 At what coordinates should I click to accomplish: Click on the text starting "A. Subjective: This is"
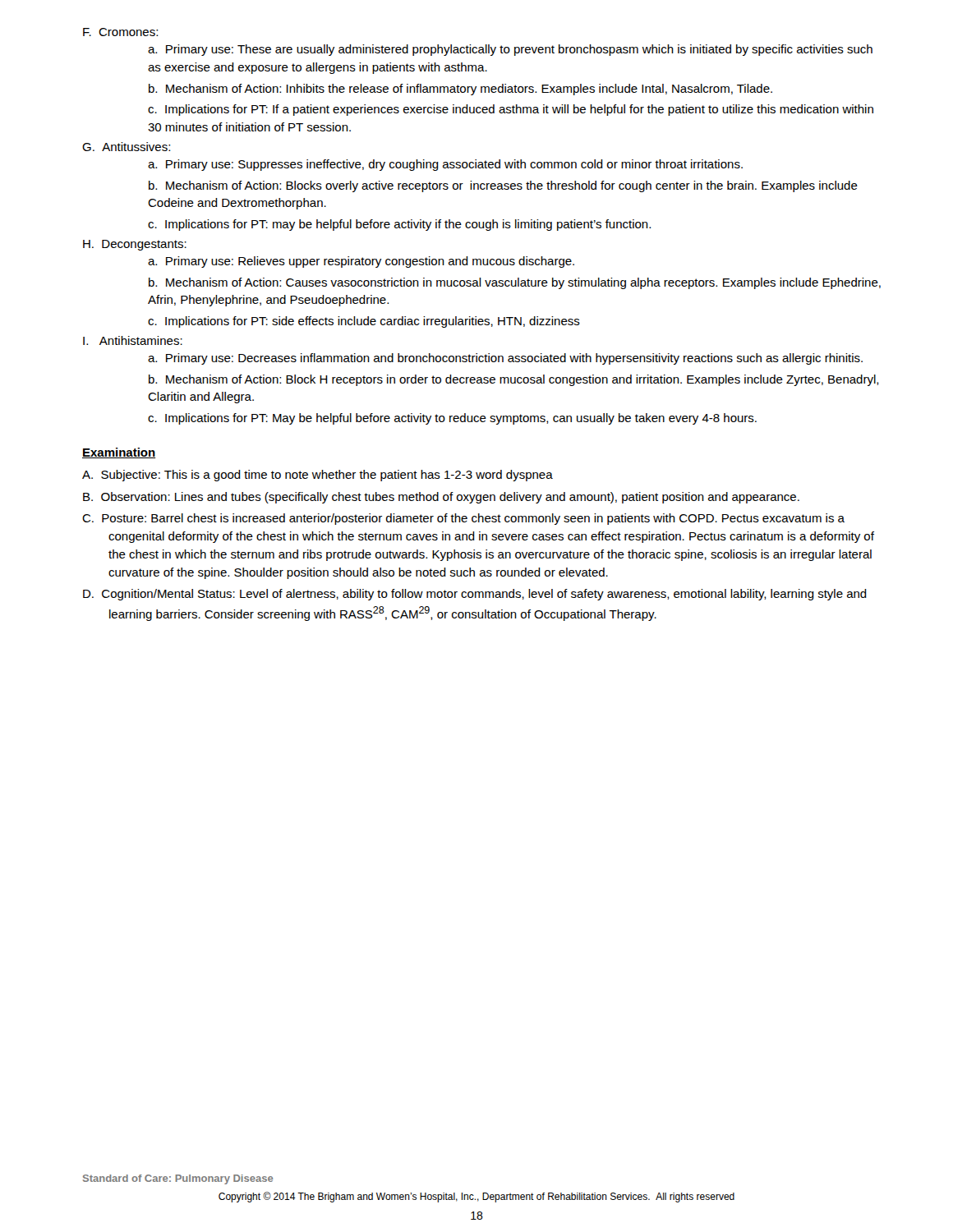coord(317,474)
